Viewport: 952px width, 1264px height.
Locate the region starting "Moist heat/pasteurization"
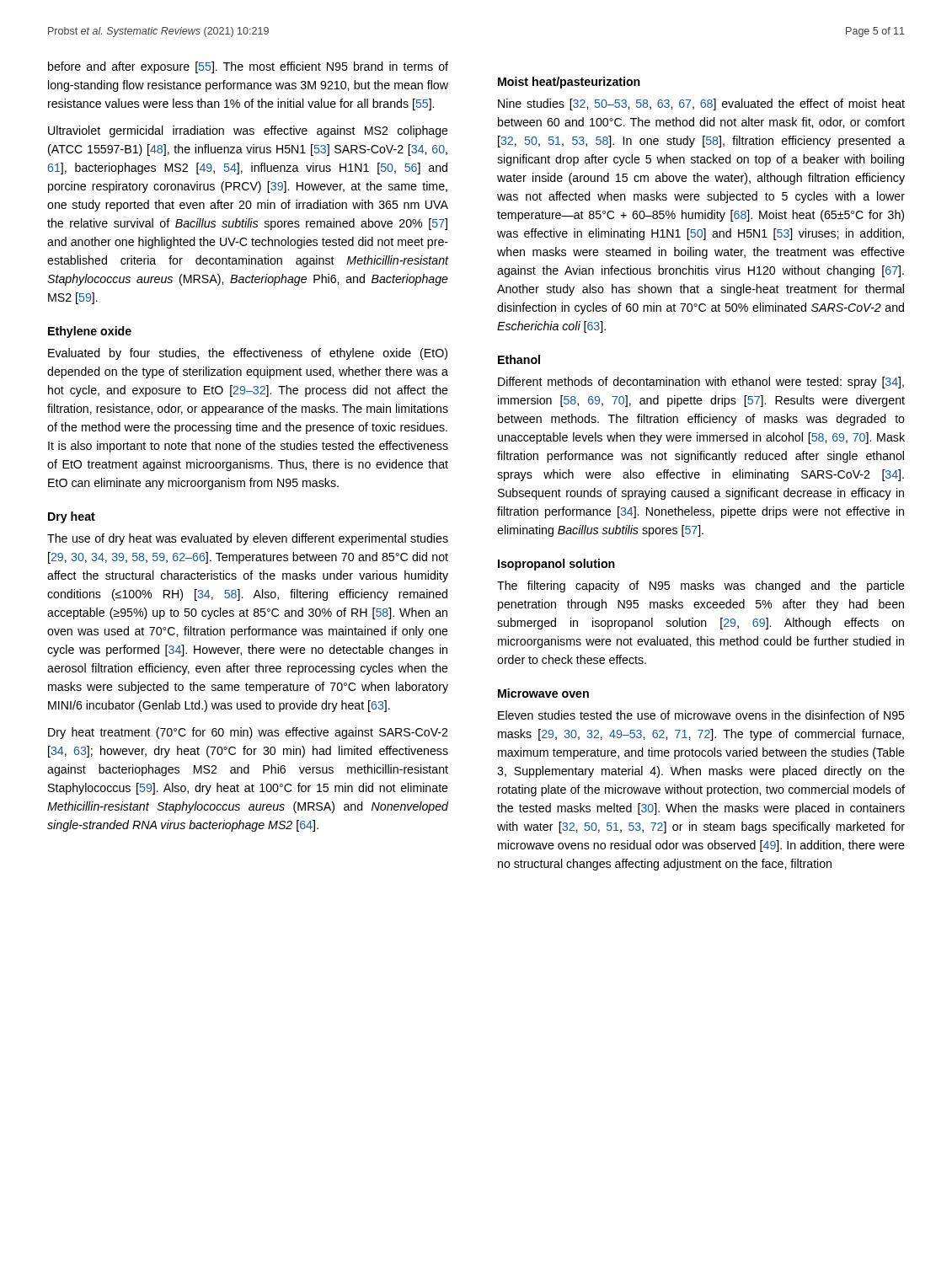click(569, 82)
